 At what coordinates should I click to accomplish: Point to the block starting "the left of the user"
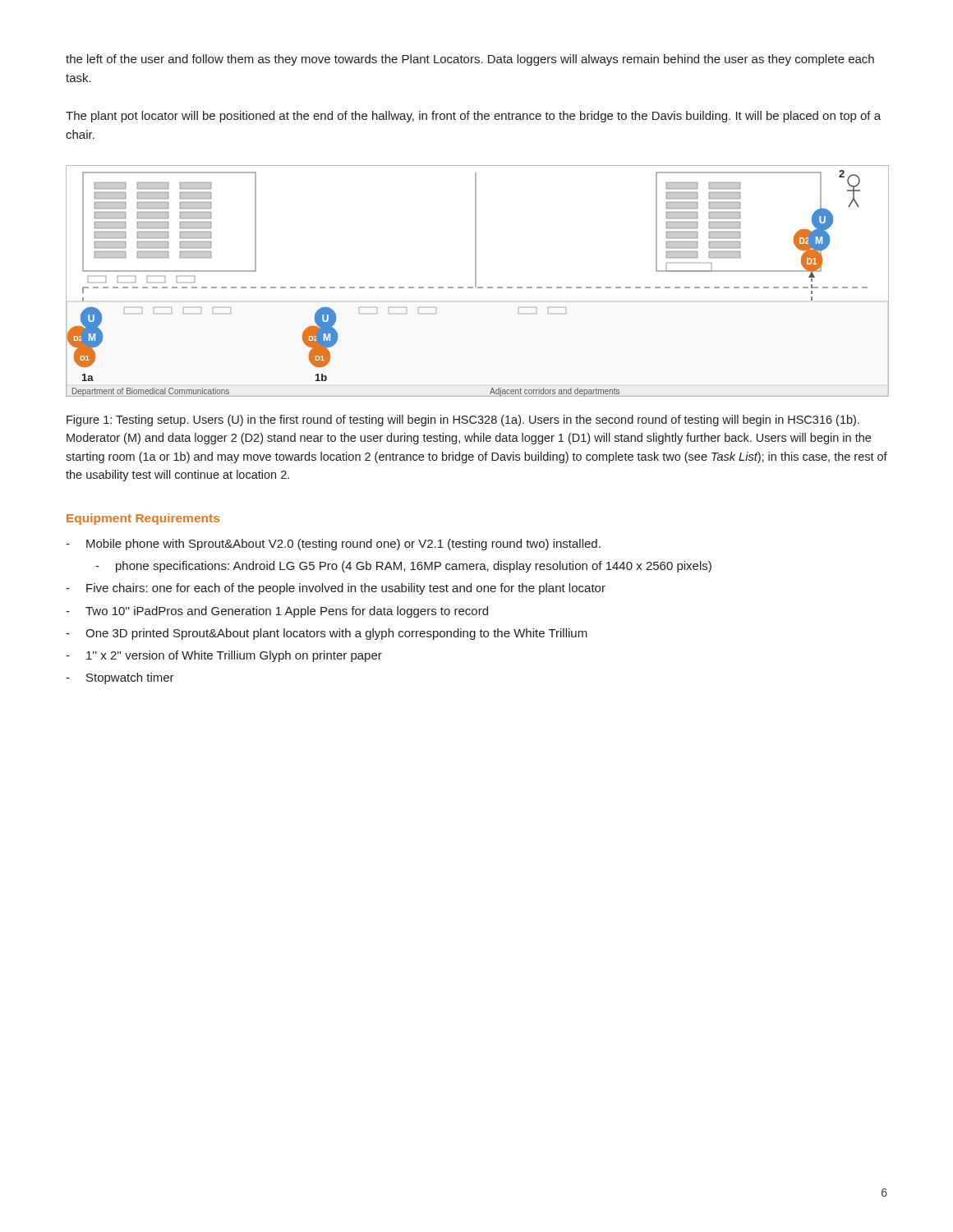point(470,68)
